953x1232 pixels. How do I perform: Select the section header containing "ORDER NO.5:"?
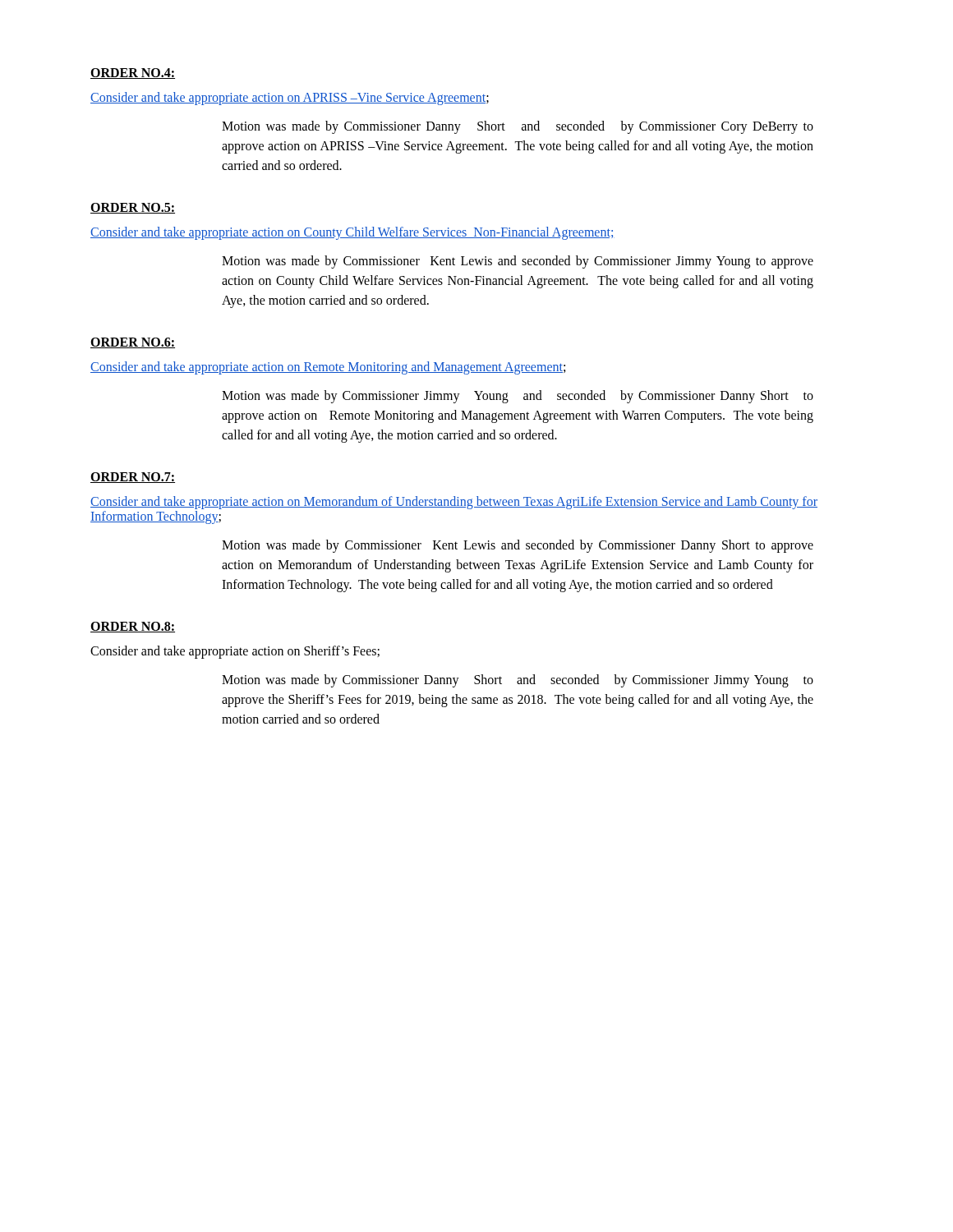tap(133, 207)
